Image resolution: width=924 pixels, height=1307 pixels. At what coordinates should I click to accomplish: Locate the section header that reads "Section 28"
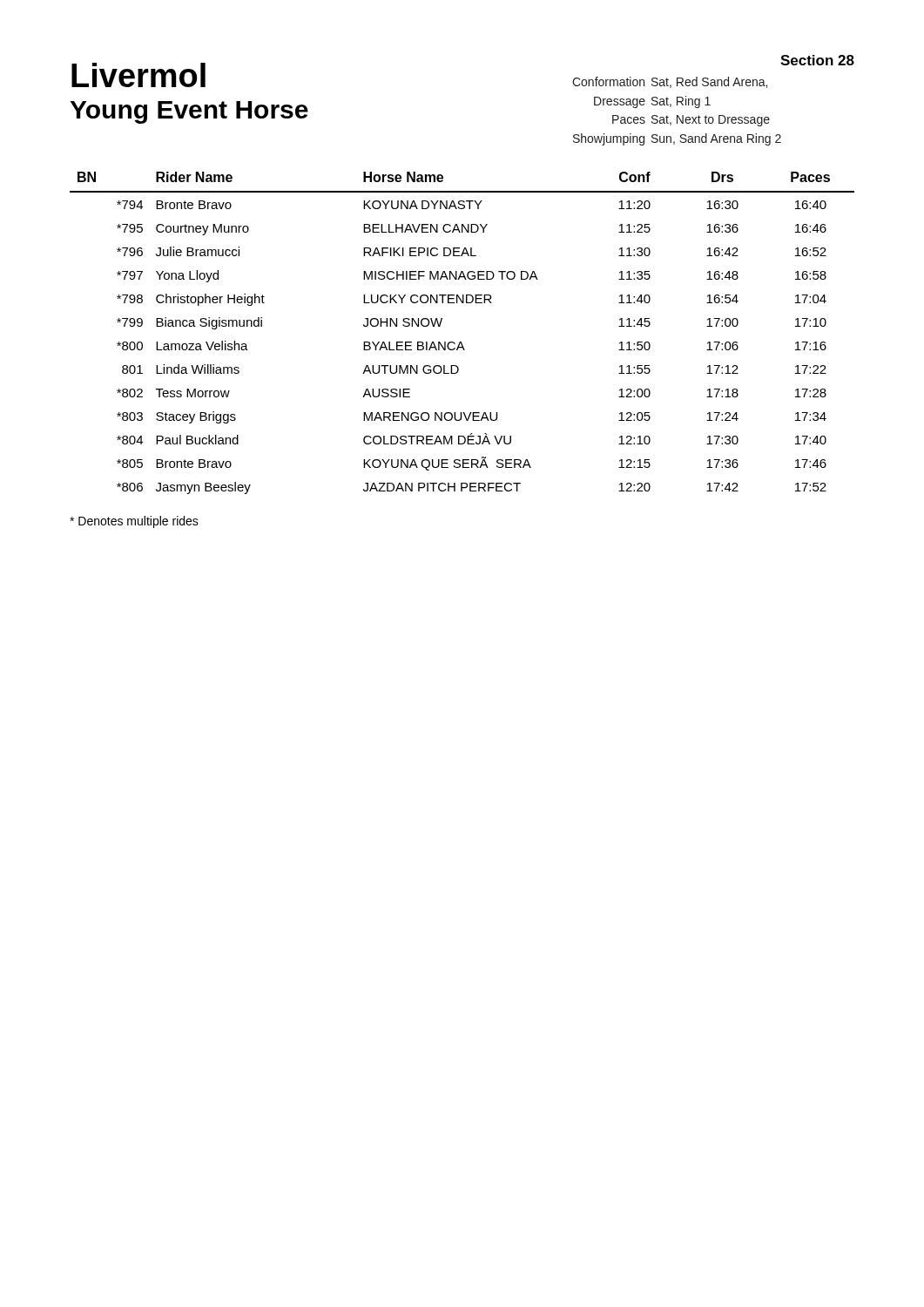817,60
